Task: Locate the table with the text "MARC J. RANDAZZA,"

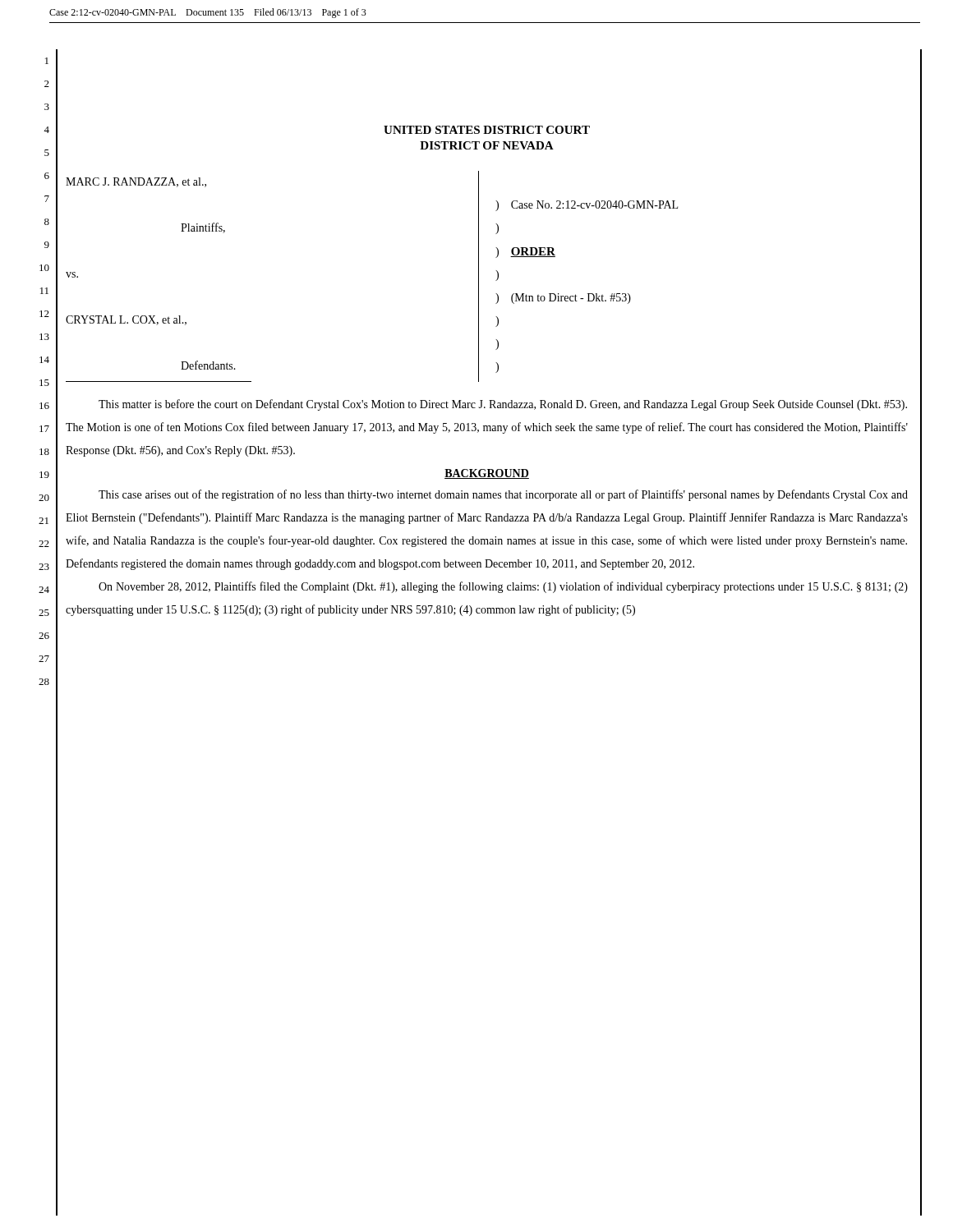Action: pos(487,276)
